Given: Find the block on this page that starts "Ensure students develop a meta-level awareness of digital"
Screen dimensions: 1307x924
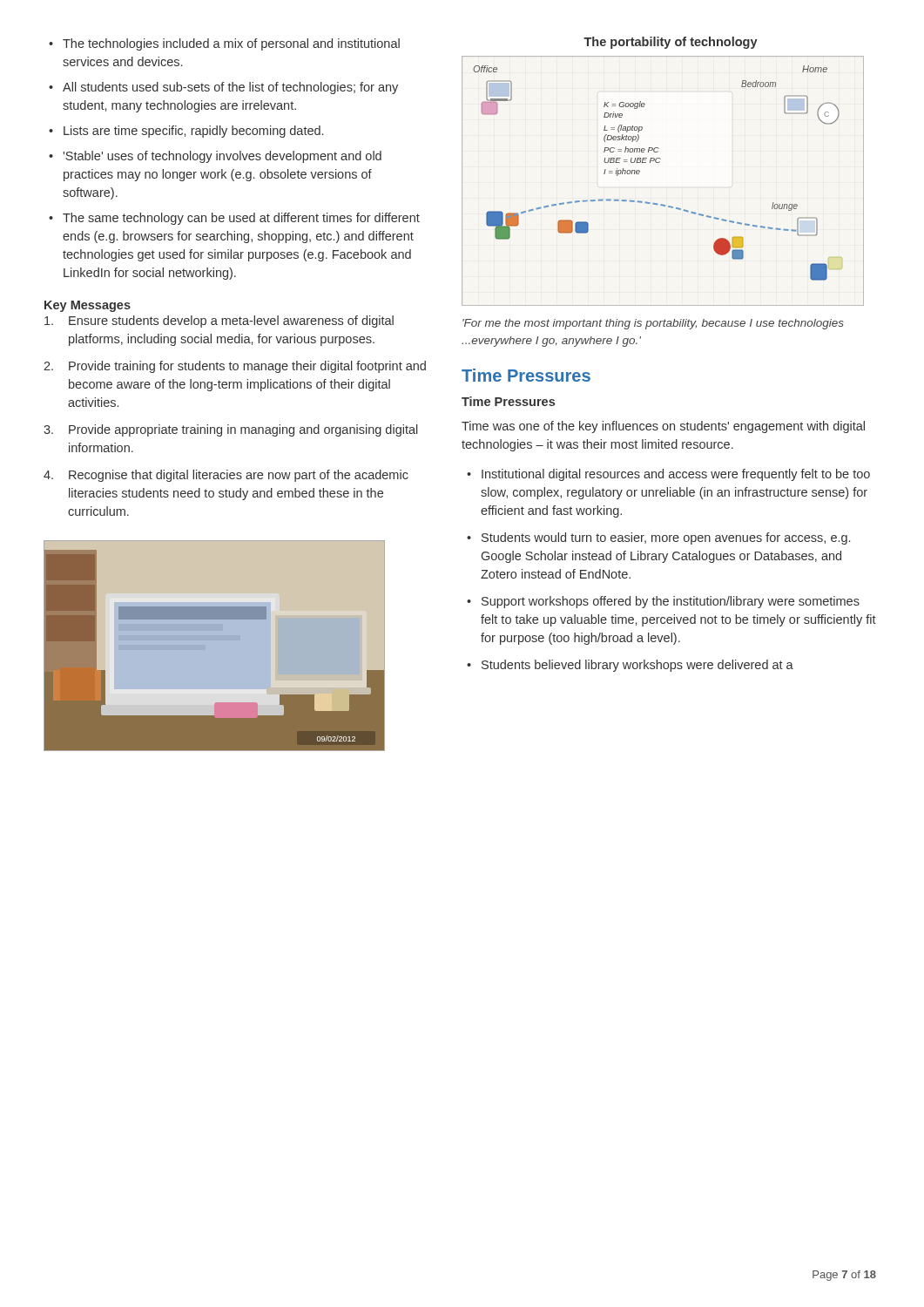Looking at the screenshot, I should click(219, 329).
